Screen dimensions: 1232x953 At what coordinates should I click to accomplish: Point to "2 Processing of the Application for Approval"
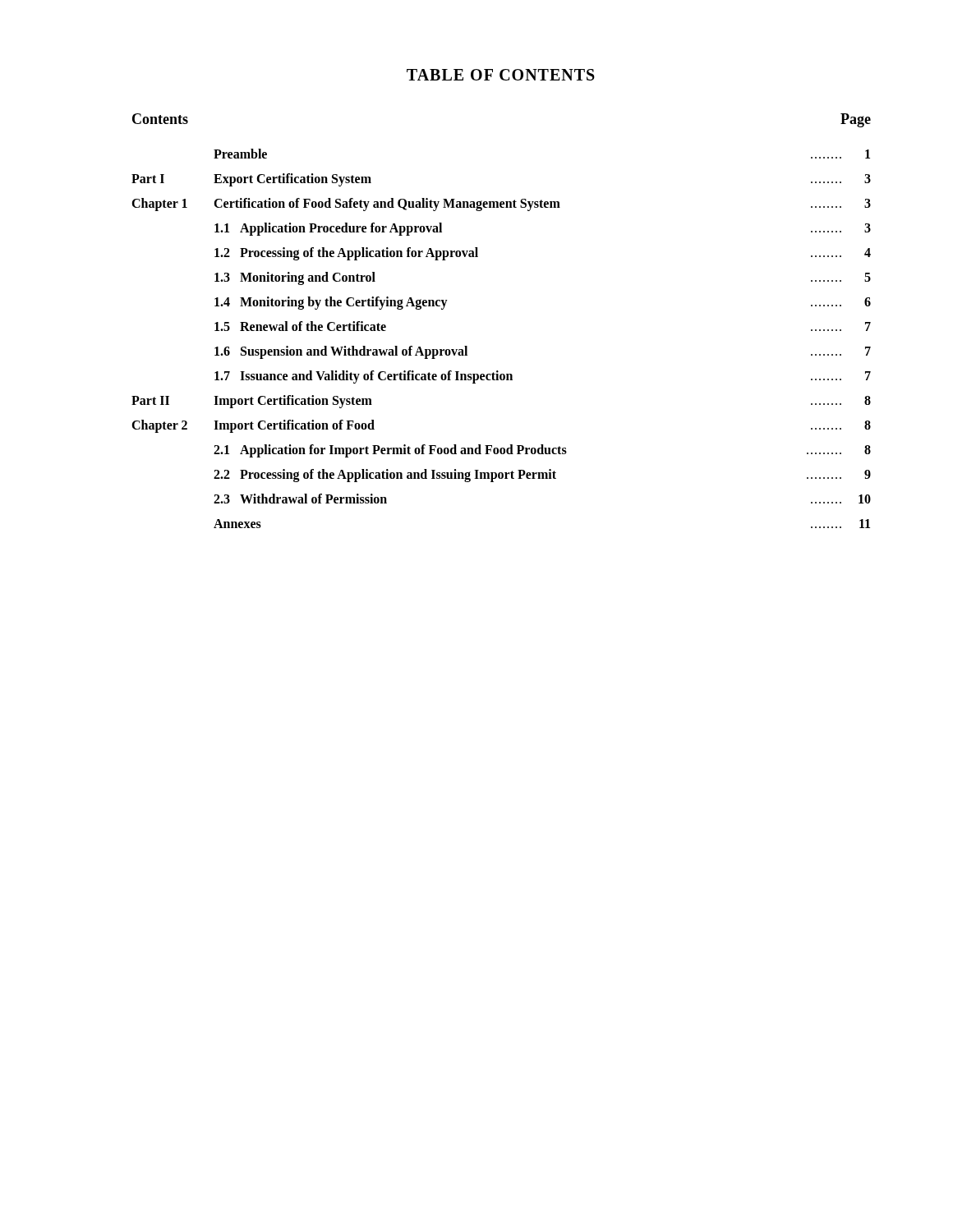coord(349,253)
